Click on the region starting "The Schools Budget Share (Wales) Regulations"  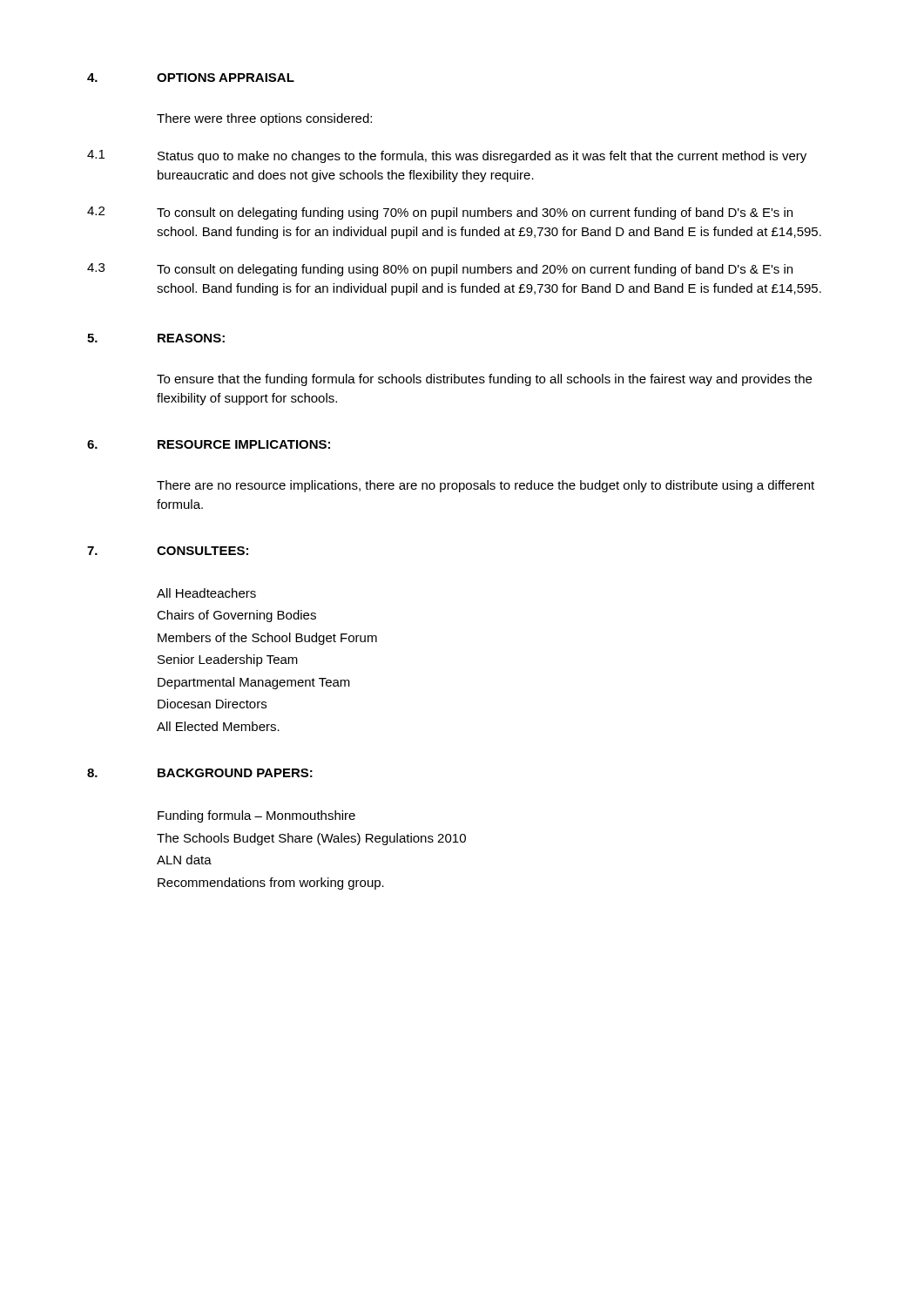pos(312,837)
